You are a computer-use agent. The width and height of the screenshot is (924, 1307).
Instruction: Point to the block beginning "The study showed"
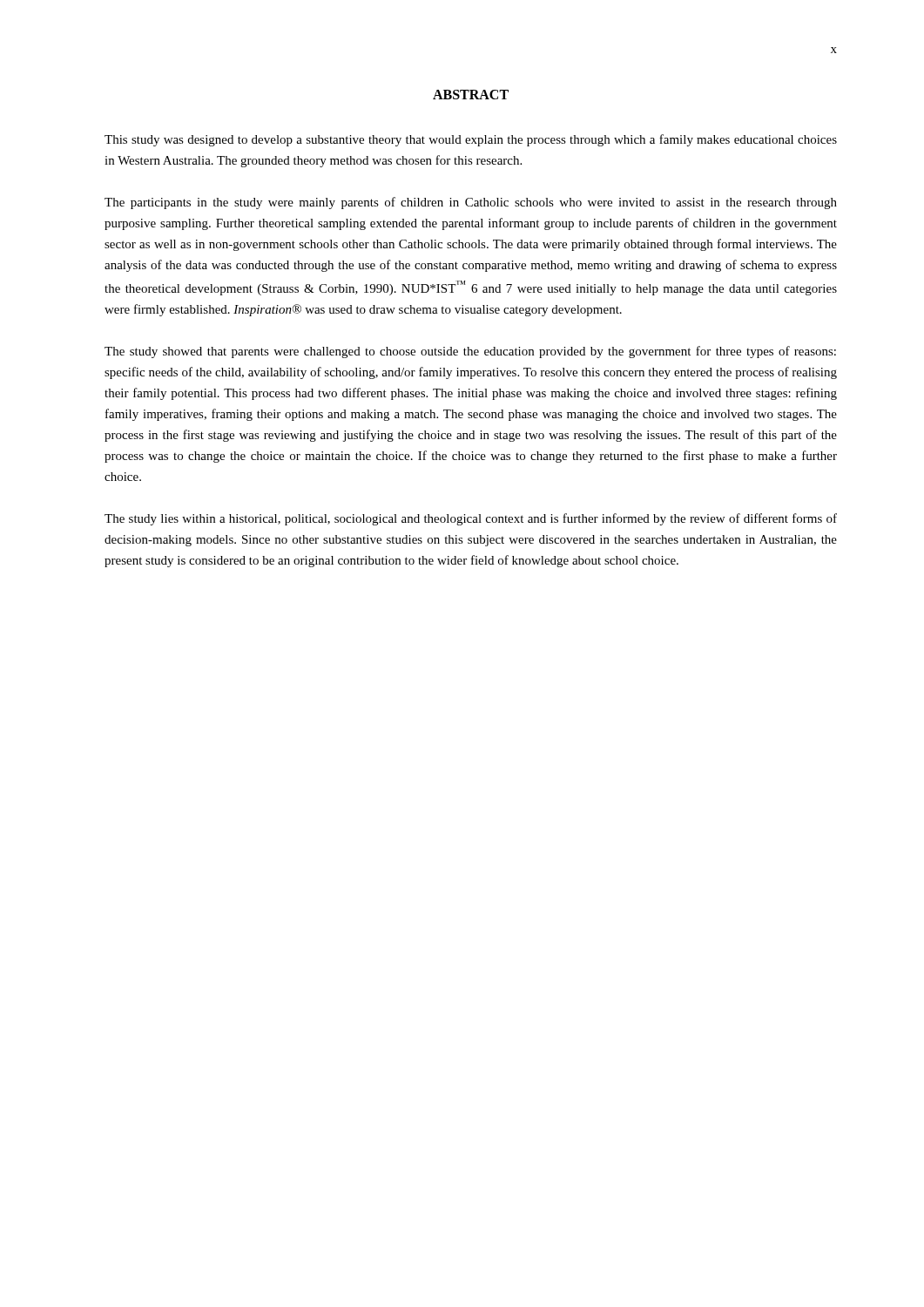pyautogui.click(x=471, y=414)
